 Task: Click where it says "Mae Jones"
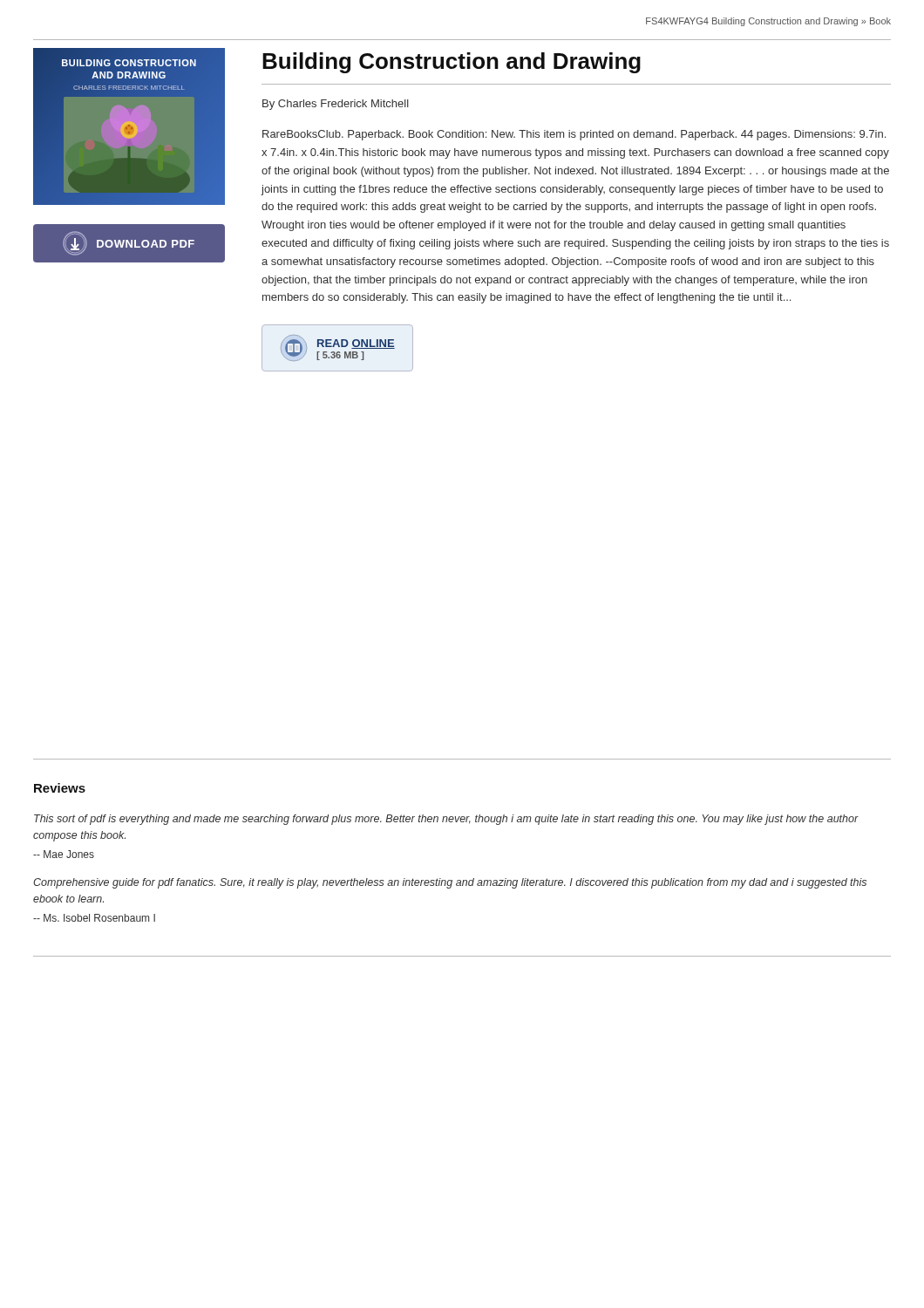64,854
